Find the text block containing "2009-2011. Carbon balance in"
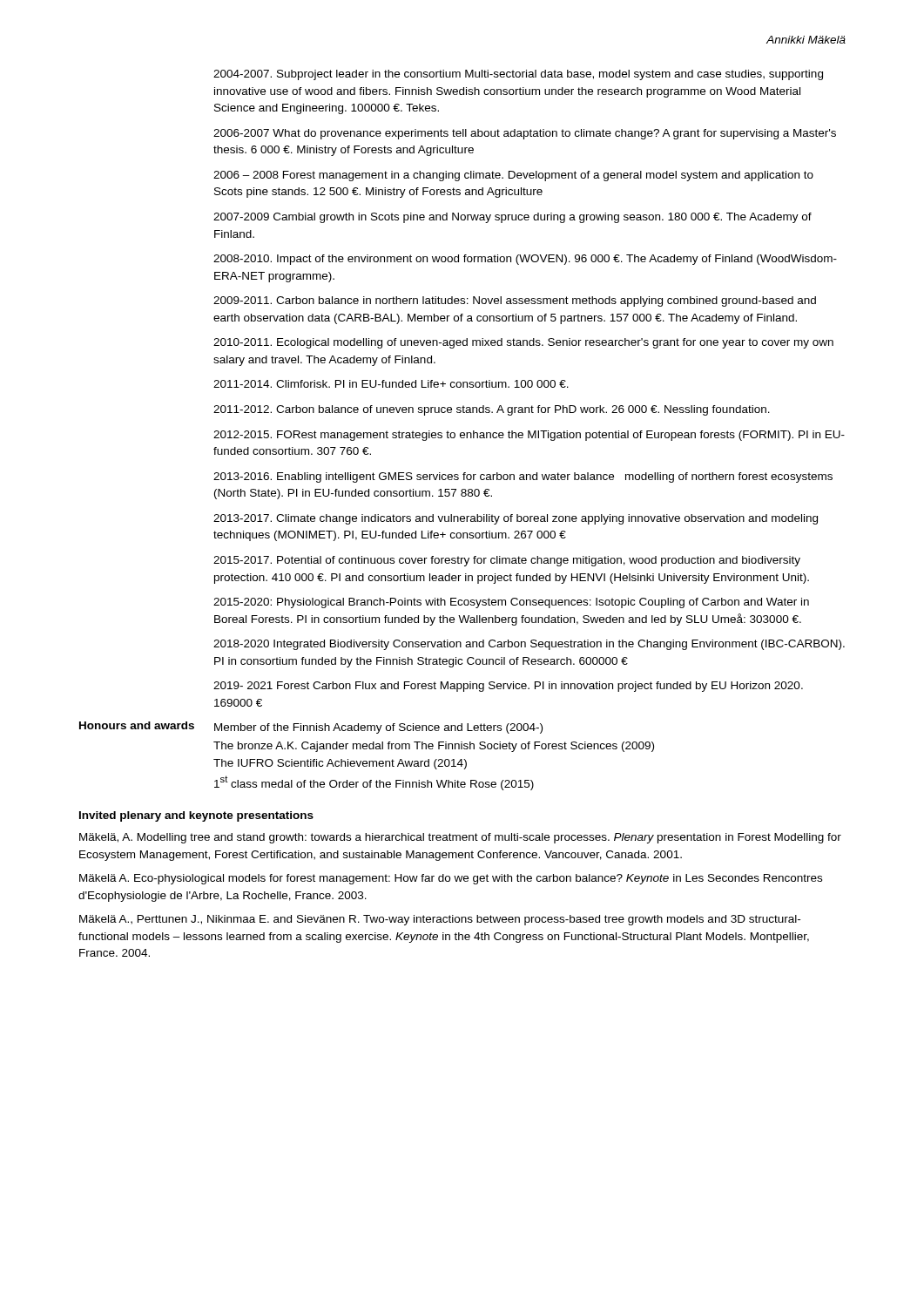 515,309
